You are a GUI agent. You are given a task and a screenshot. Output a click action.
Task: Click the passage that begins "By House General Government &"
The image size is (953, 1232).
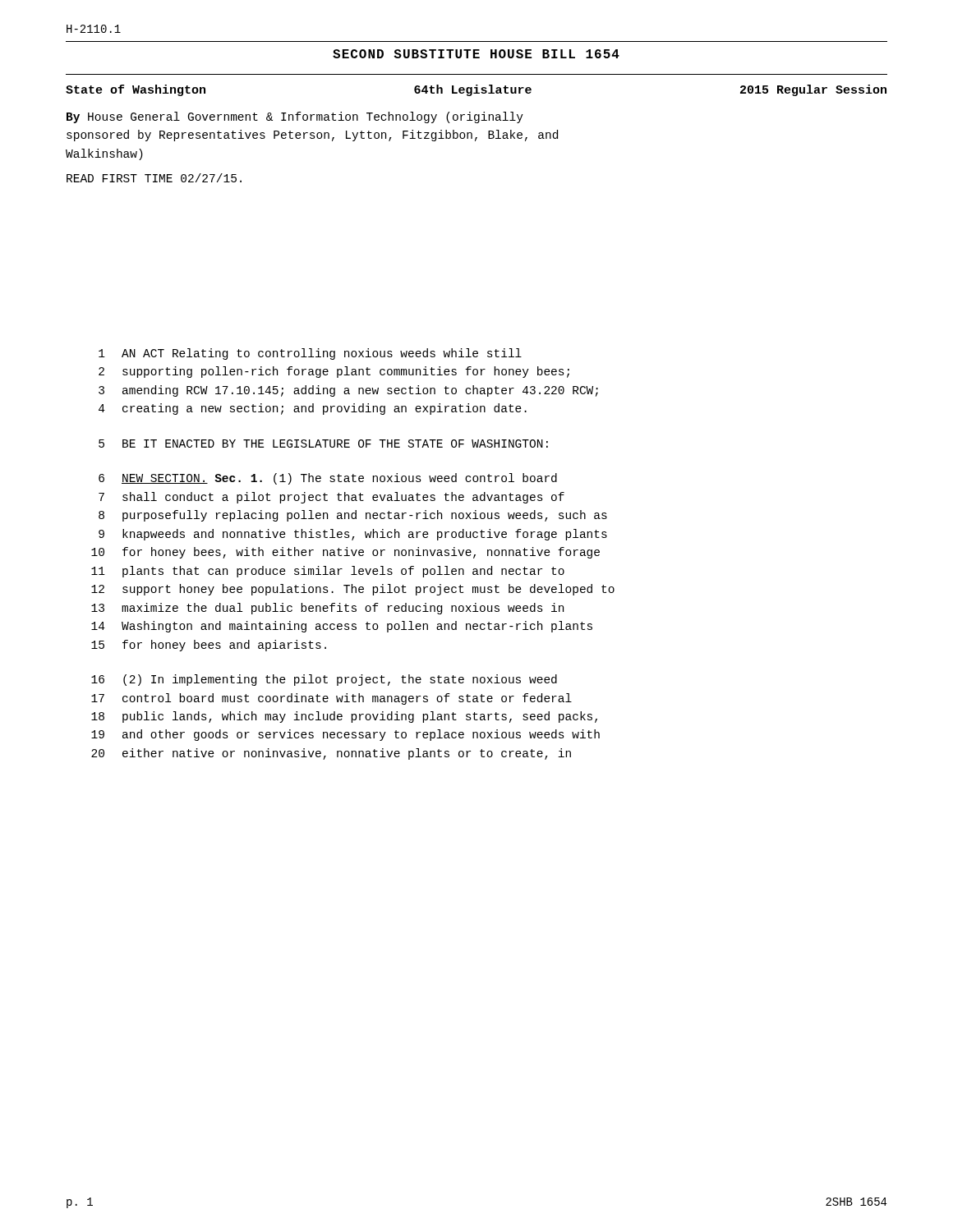point(312,136)
